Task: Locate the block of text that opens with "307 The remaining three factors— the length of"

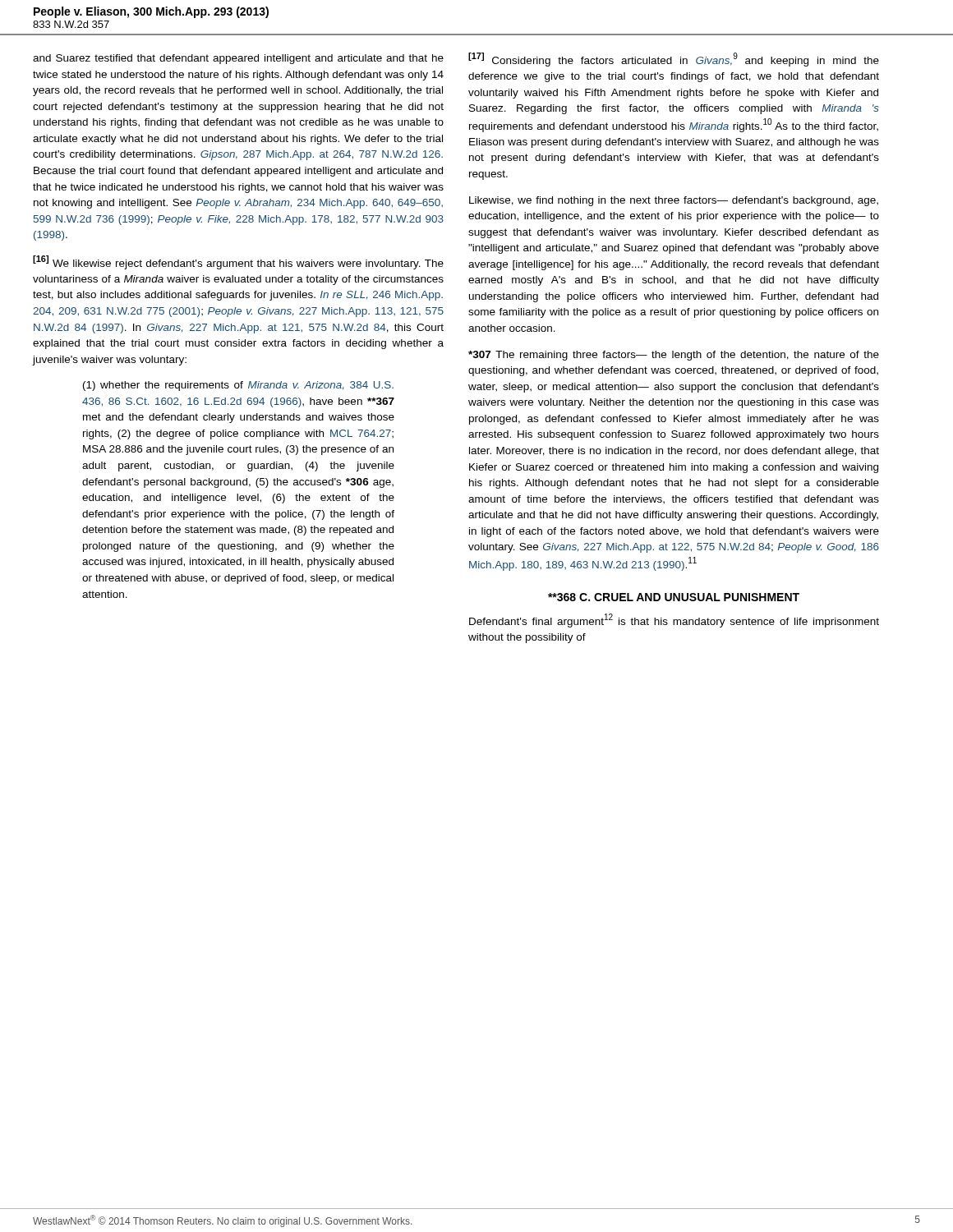Action: 674,459
